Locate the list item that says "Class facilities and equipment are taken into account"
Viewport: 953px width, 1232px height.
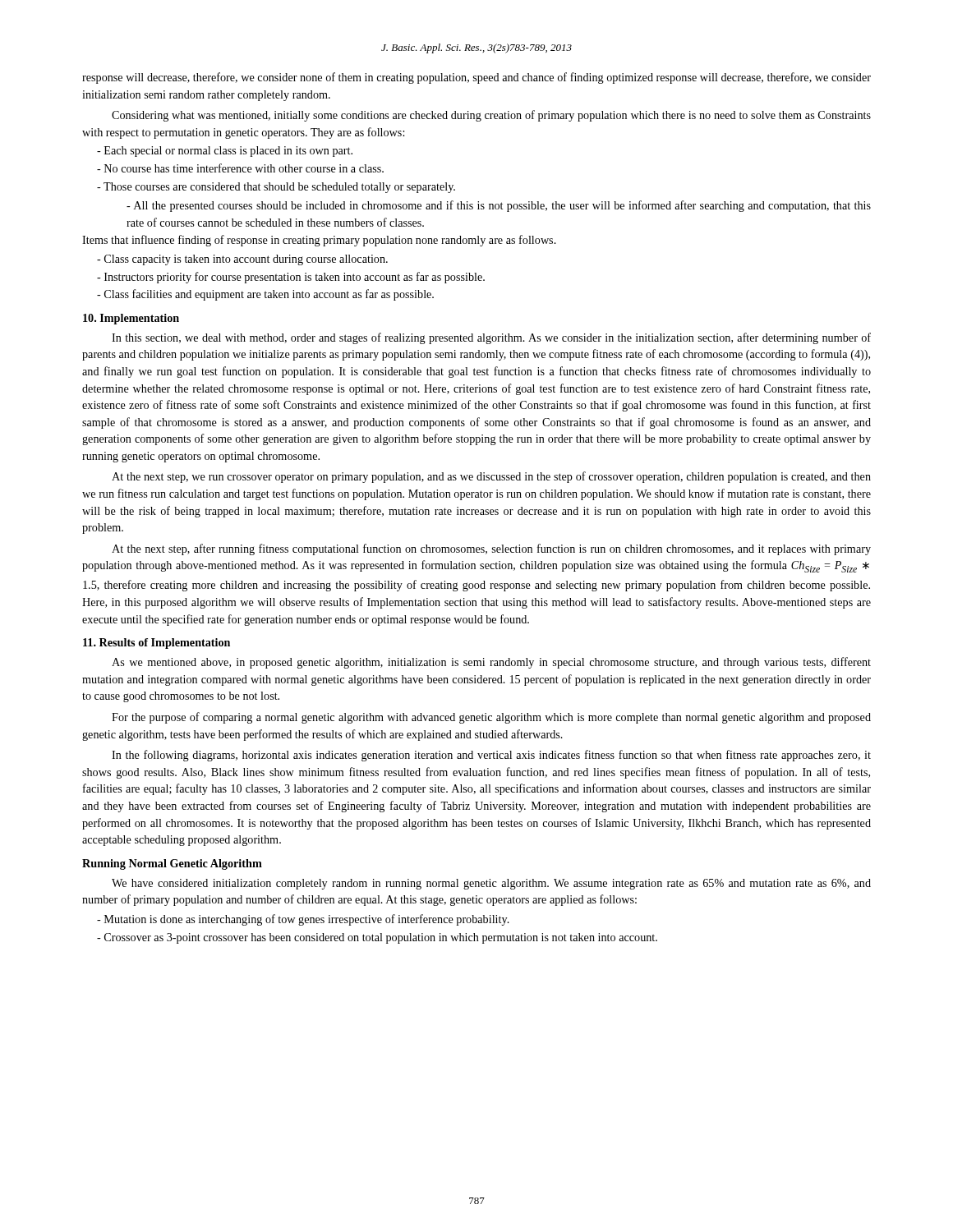pos(265,295)
